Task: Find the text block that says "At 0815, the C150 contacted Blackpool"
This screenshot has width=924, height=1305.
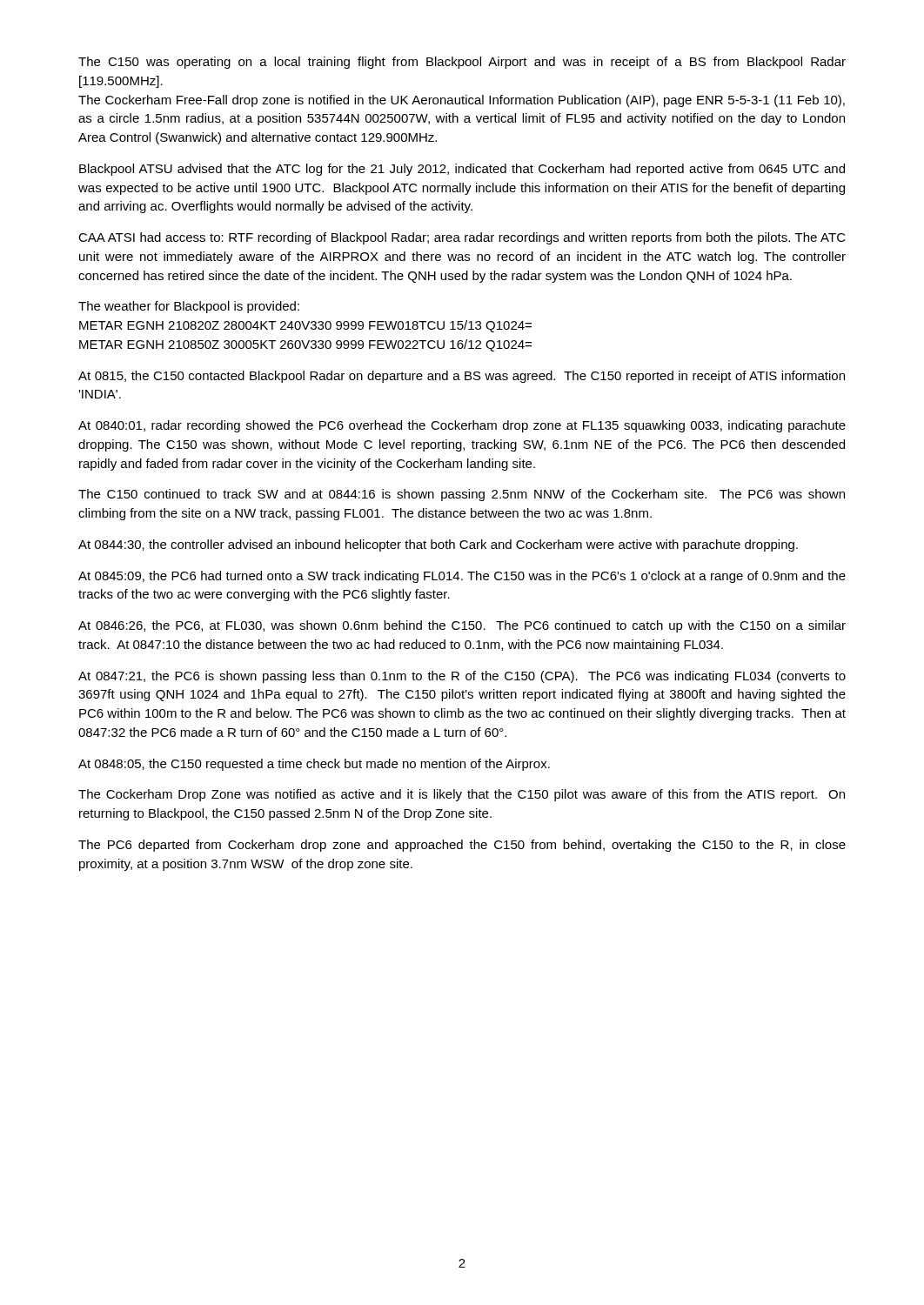Action: tap(462, 385)
